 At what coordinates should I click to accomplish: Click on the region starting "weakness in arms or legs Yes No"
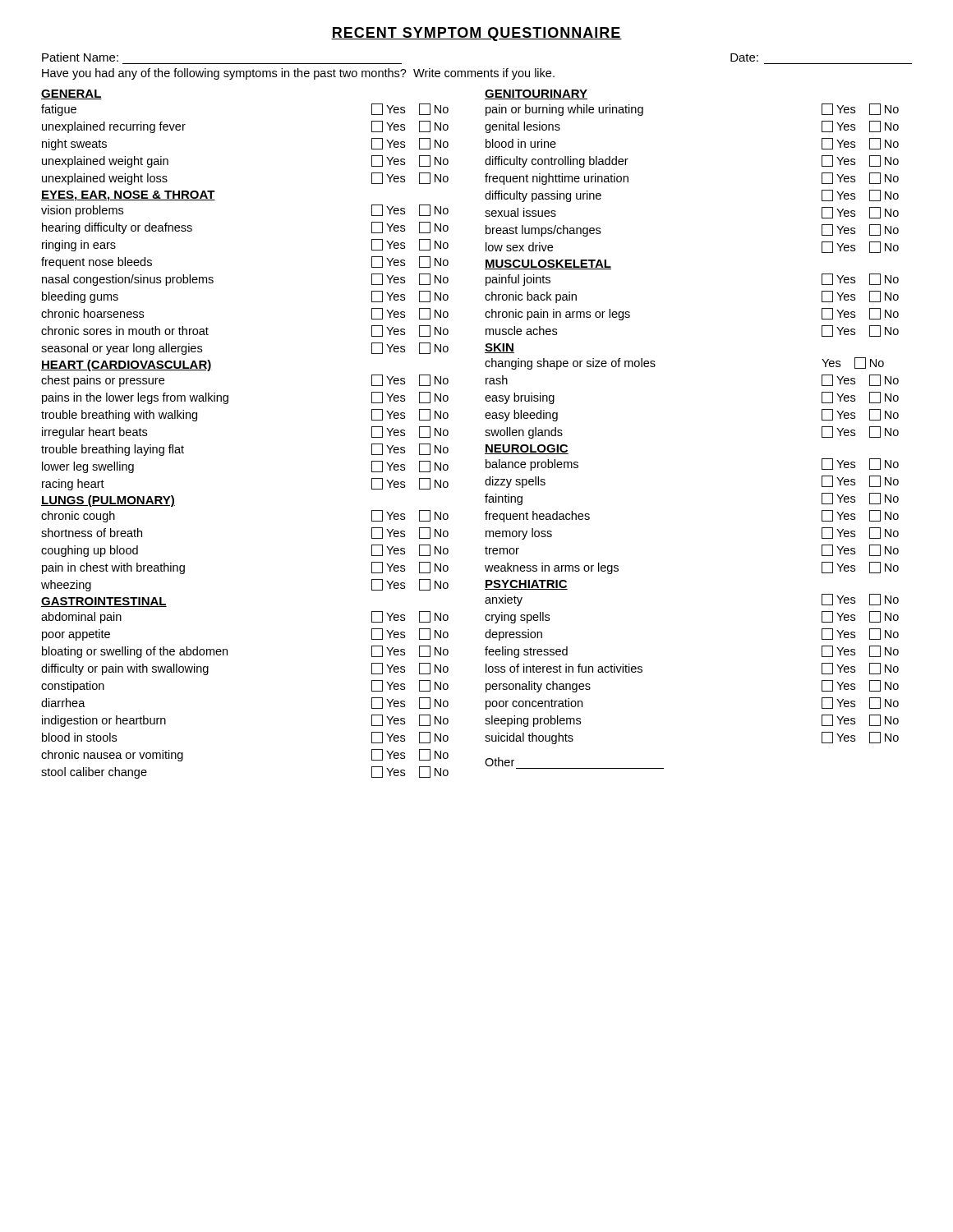[x=545, y=568]
